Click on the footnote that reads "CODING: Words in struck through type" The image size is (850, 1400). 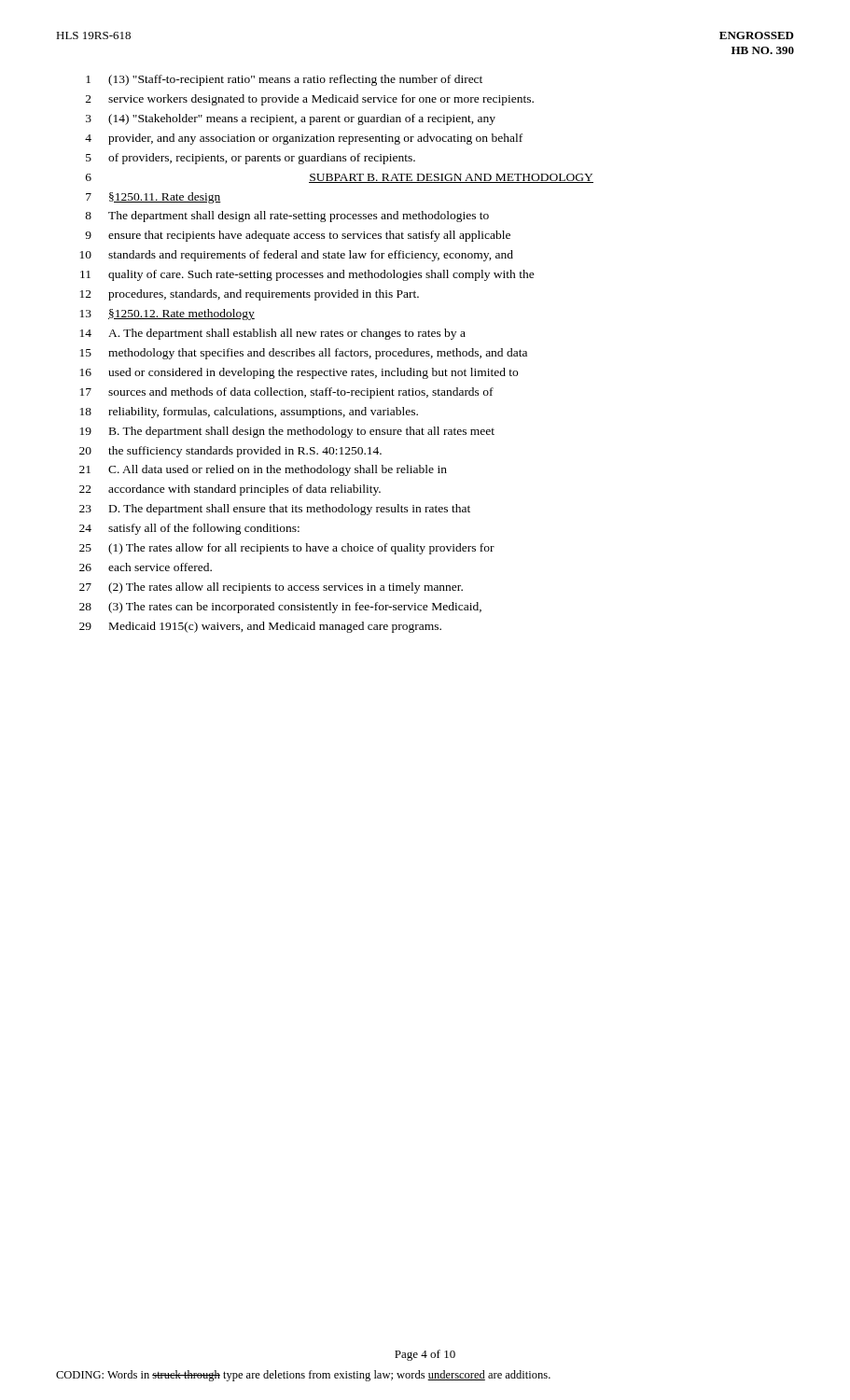(303, 1374)
